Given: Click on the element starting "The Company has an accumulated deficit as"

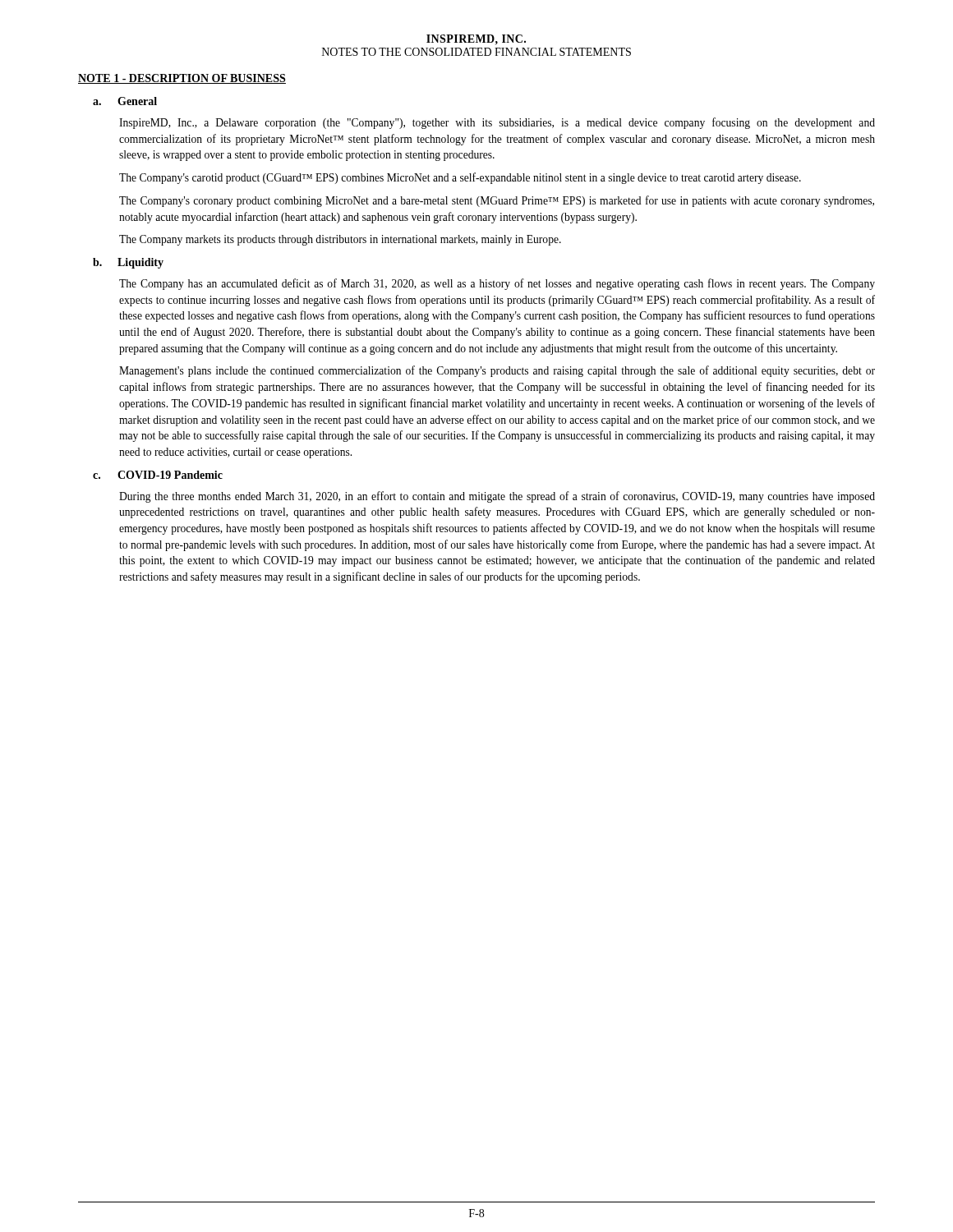Looking at the screenshot, I should [497, 316].
